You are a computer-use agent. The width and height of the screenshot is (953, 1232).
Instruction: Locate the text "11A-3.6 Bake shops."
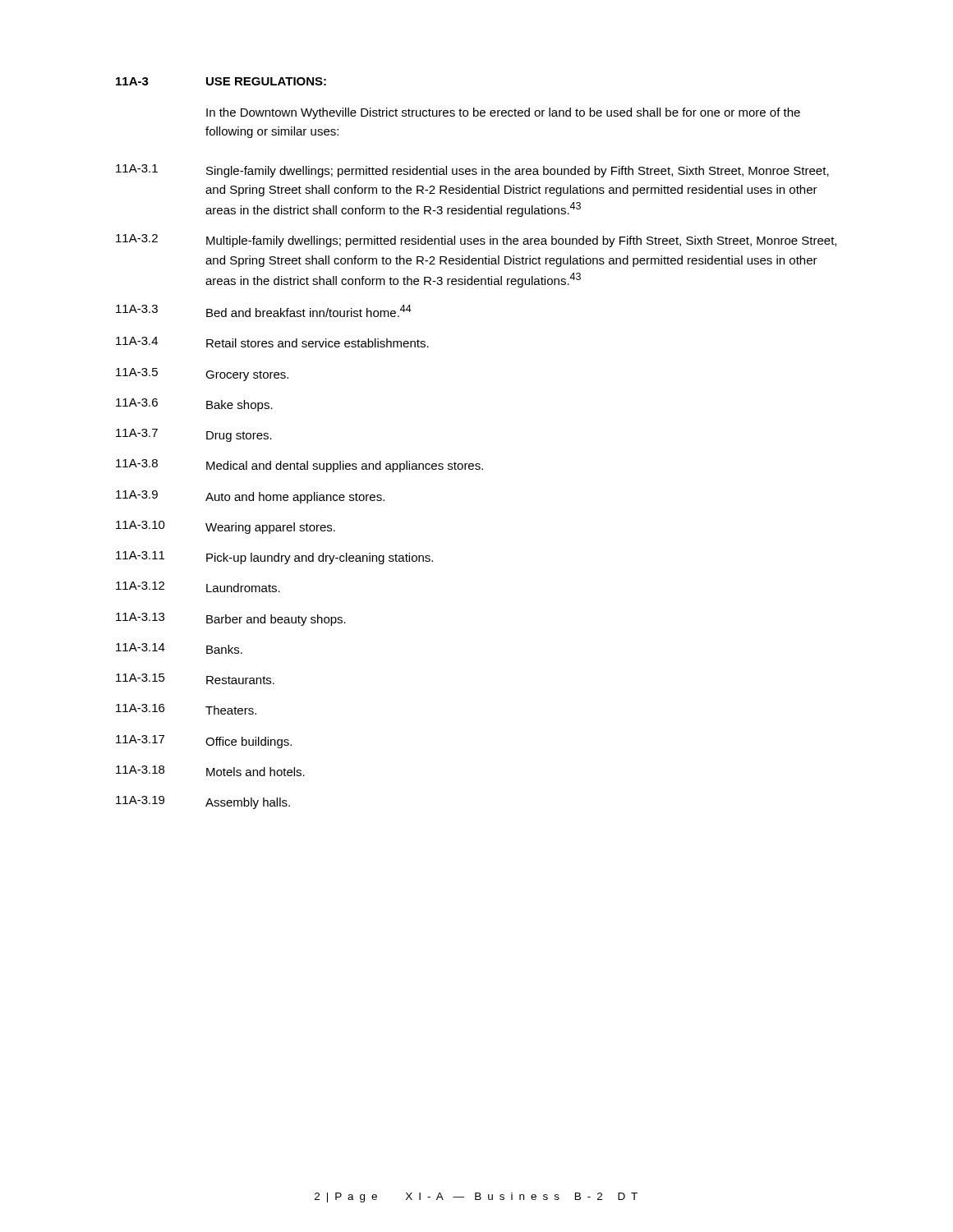click(134, 405)
